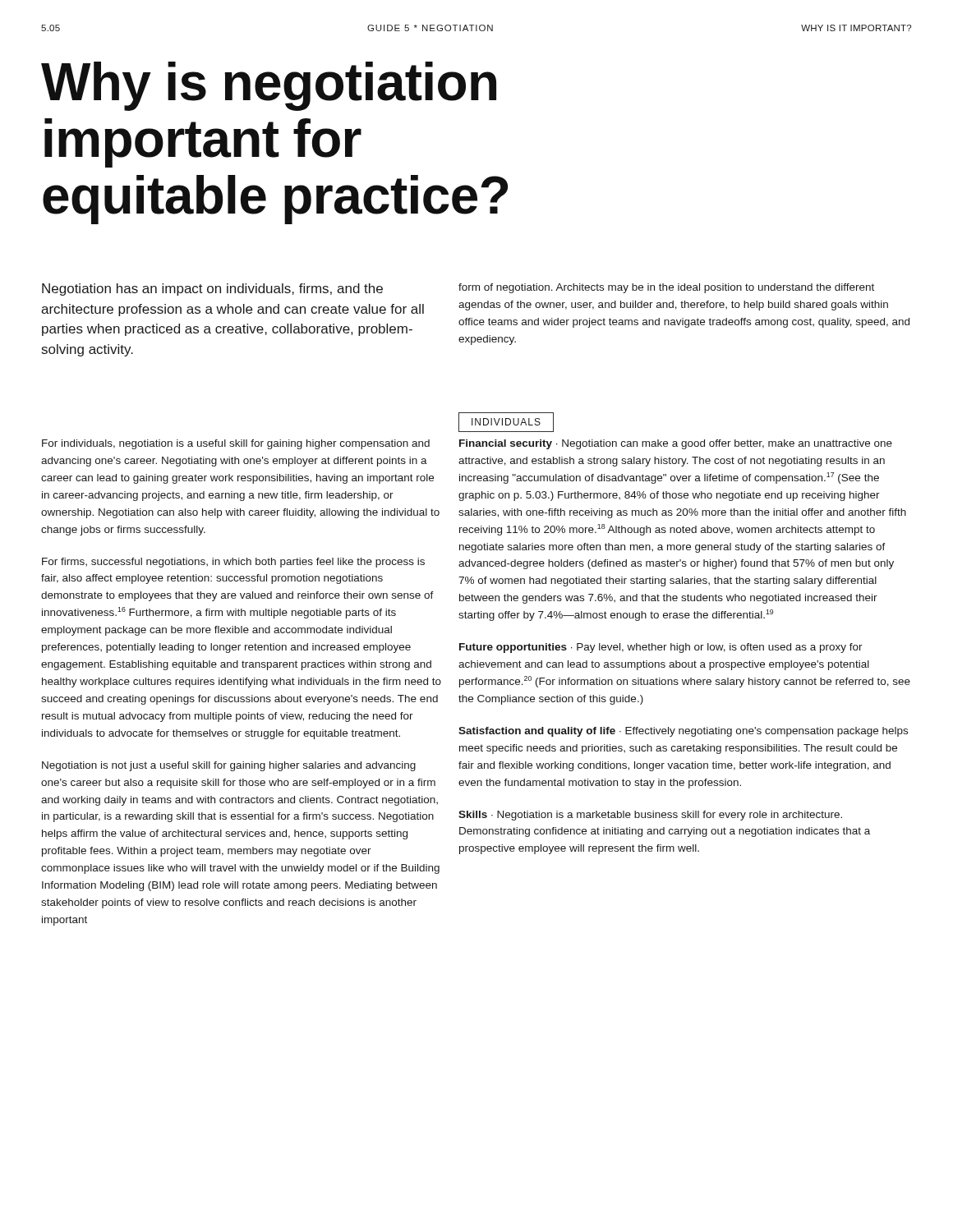Locate the text block that reads "form of negotiation. Architects"
This screenshot has width=953, height=1232.
685,314
